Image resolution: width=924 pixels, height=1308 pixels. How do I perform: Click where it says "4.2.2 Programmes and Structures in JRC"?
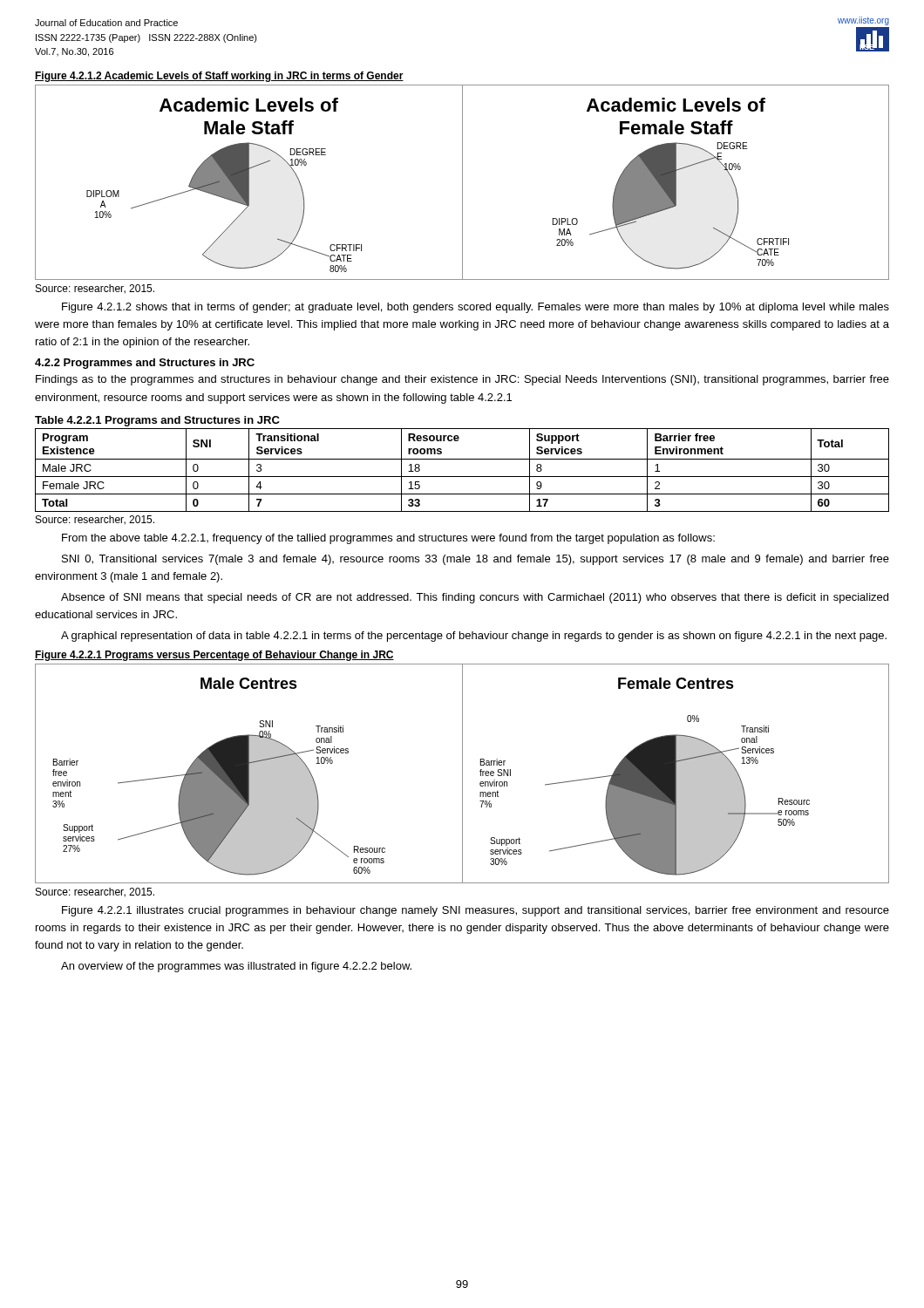click(x=145, y=363)
